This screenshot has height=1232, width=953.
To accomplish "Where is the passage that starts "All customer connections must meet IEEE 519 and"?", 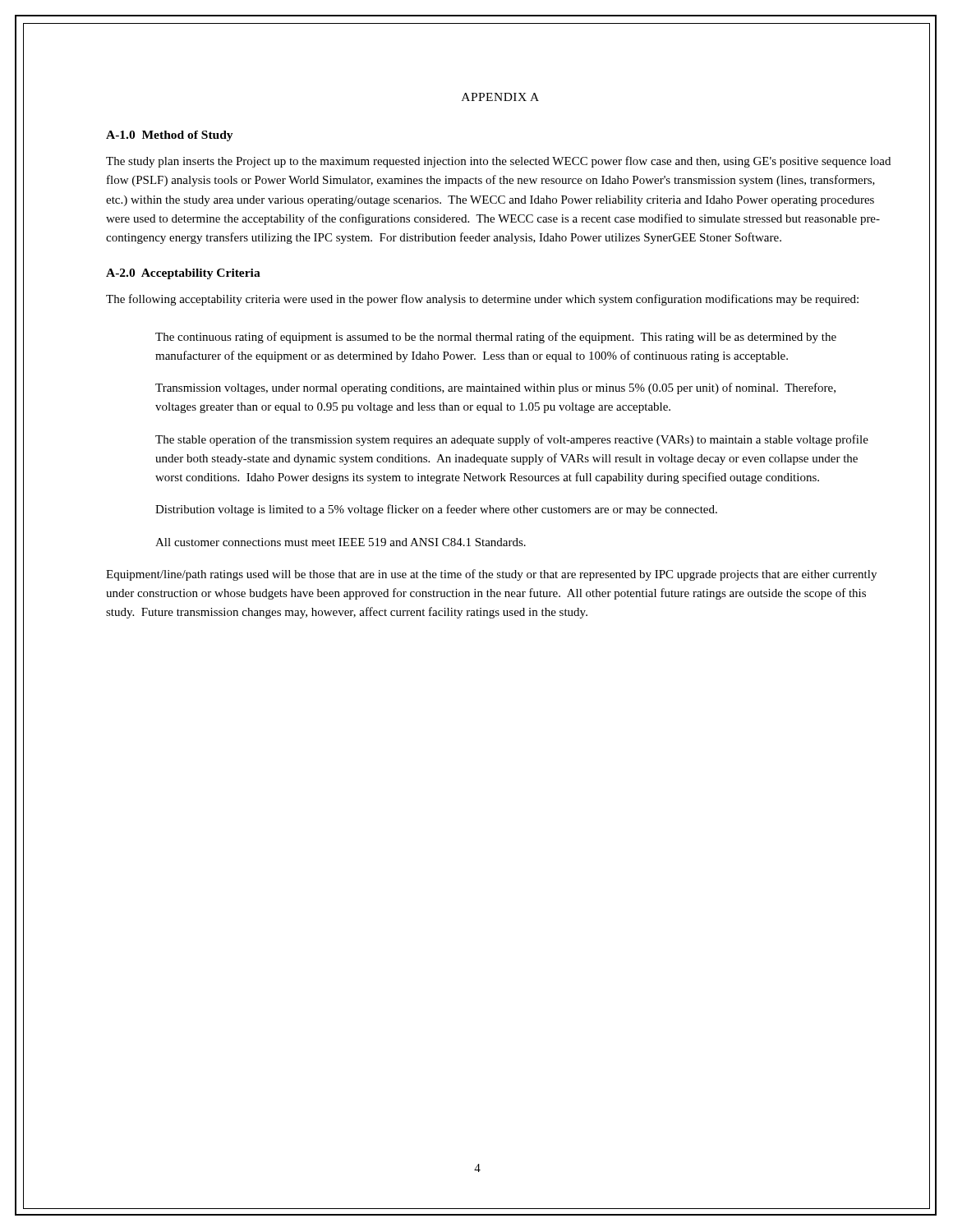I will [x=341, y=542].
